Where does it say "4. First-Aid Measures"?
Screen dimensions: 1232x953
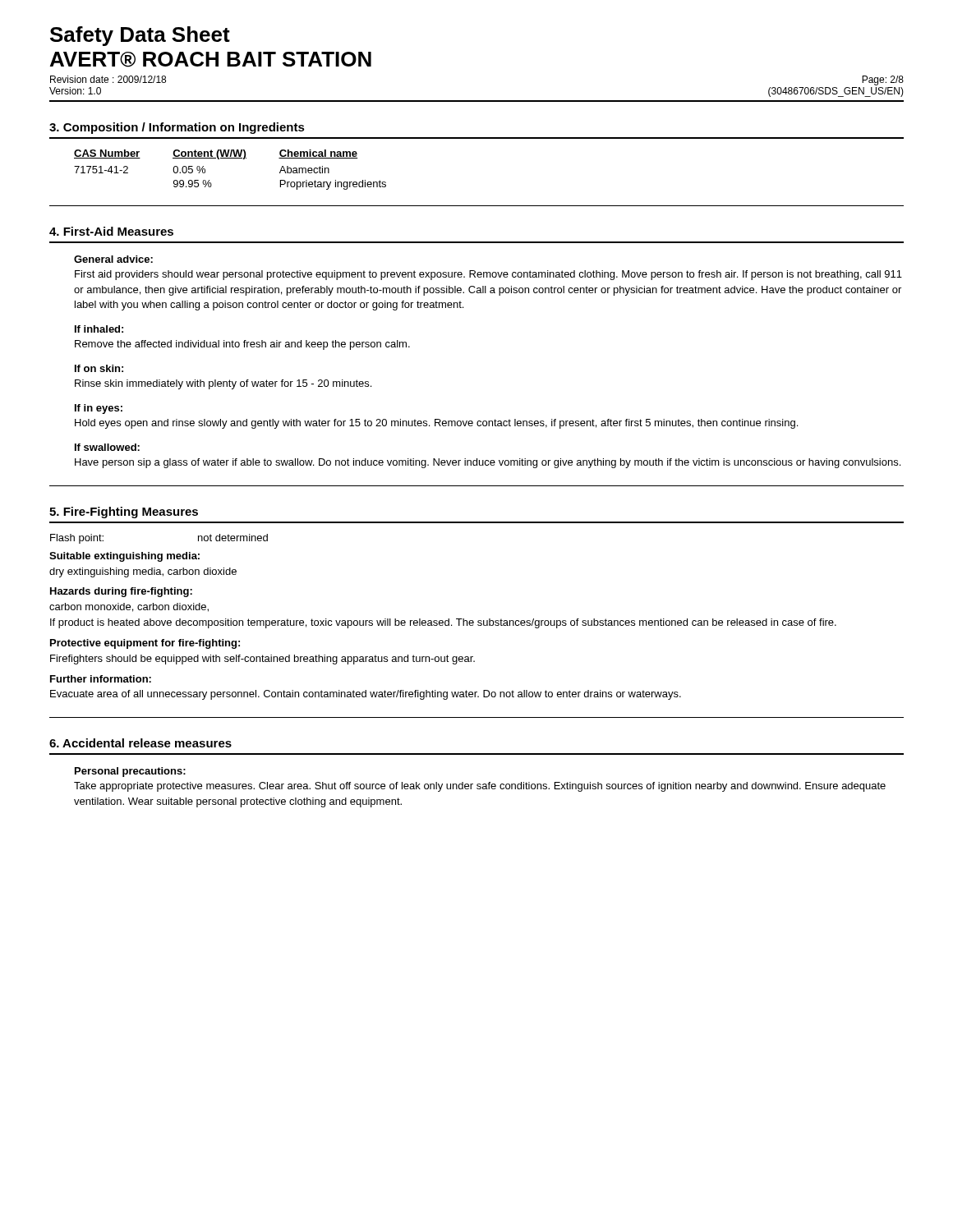coord(476,234)
